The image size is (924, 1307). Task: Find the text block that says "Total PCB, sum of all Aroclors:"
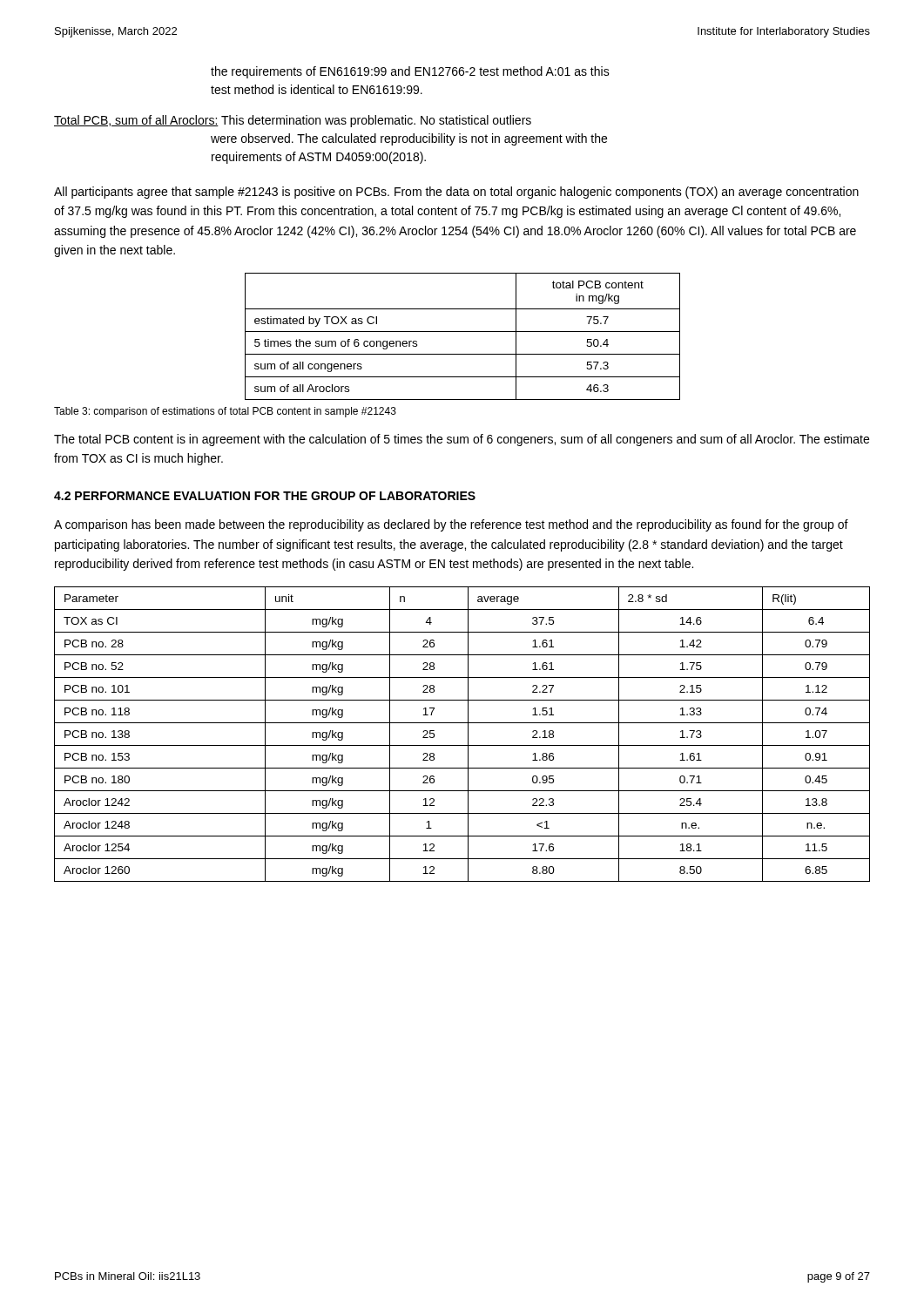331,140
